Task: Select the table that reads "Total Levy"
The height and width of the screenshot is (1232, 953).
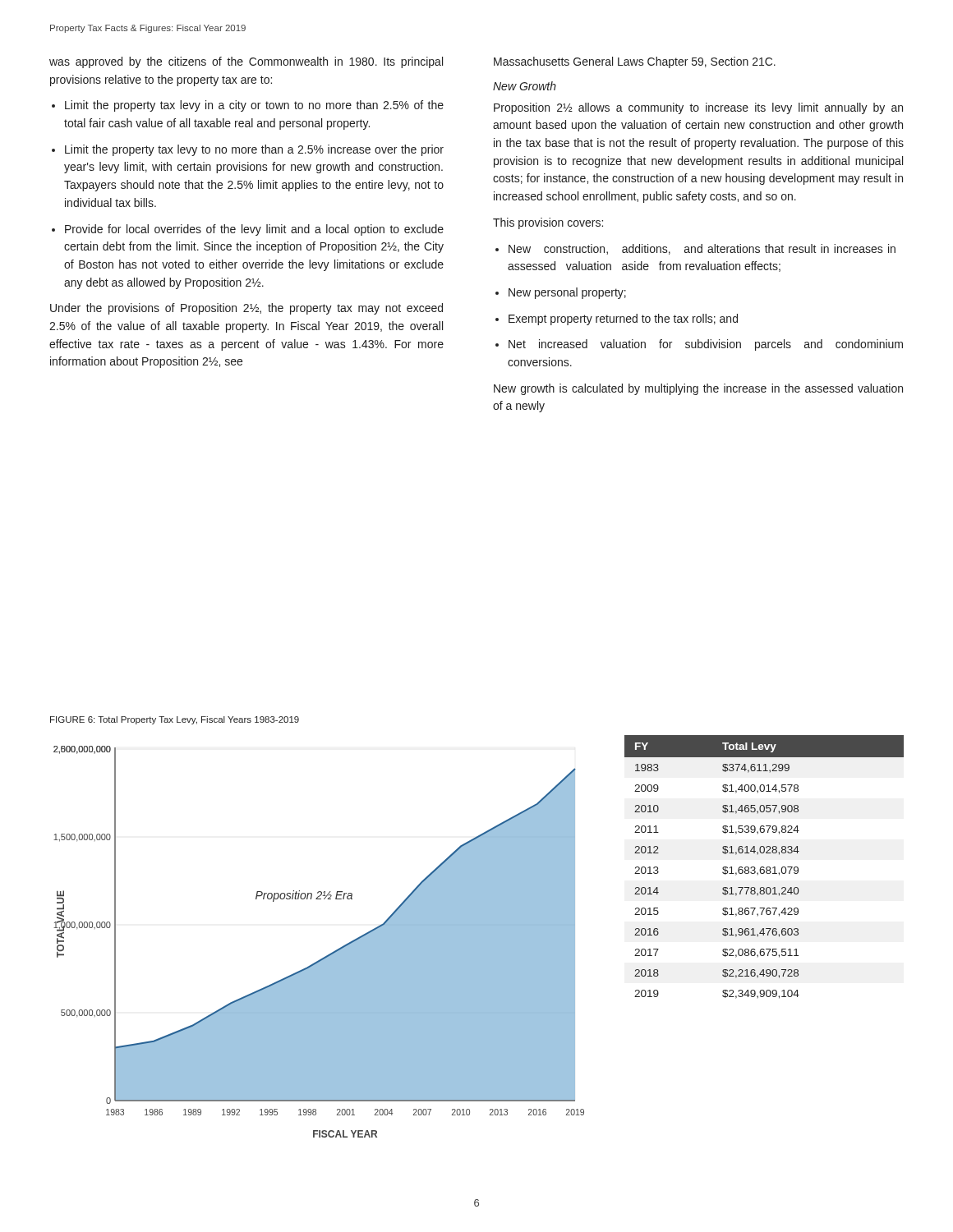Action: [764, 869]
